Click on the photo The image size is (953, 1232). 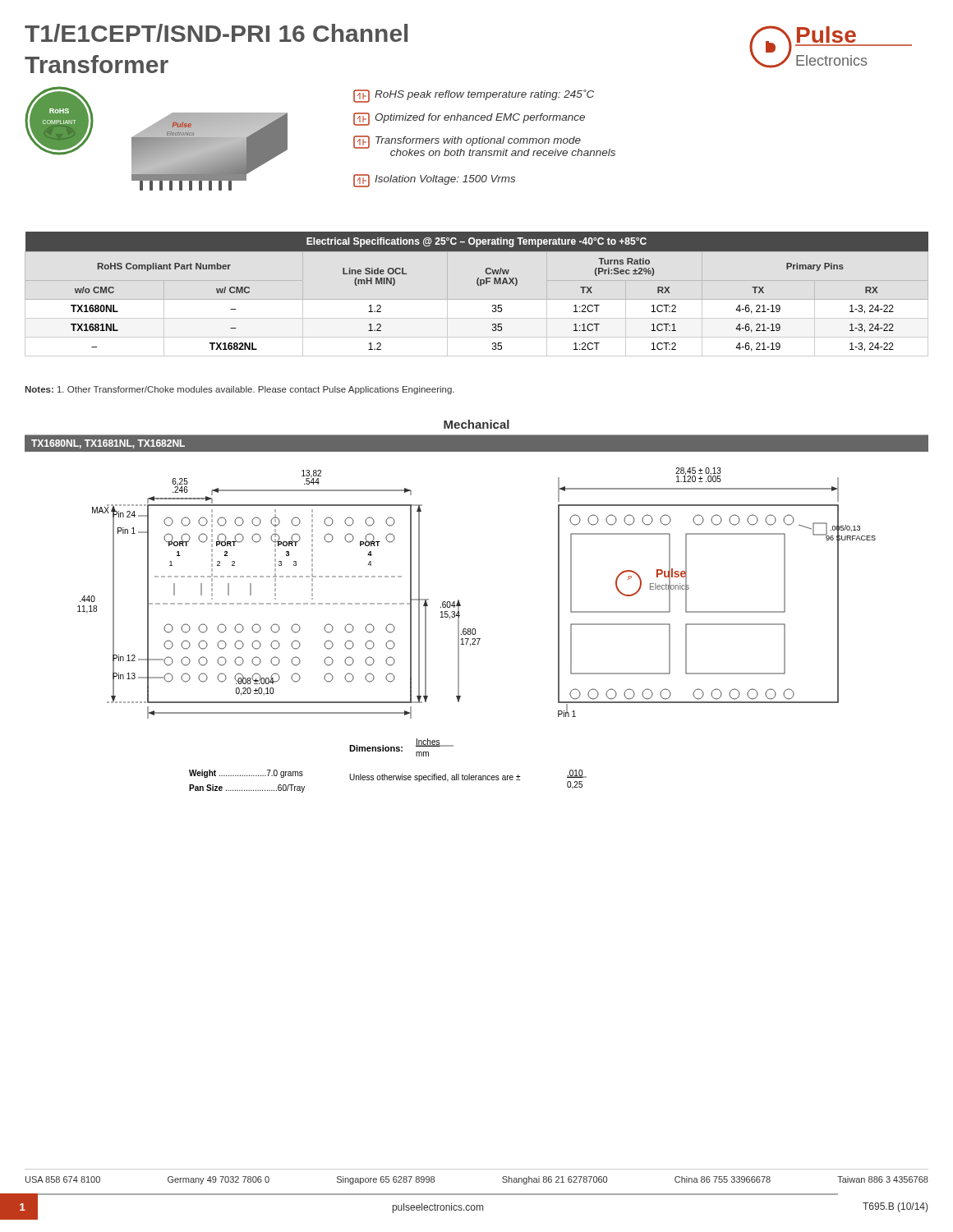[x=209, y=147]
